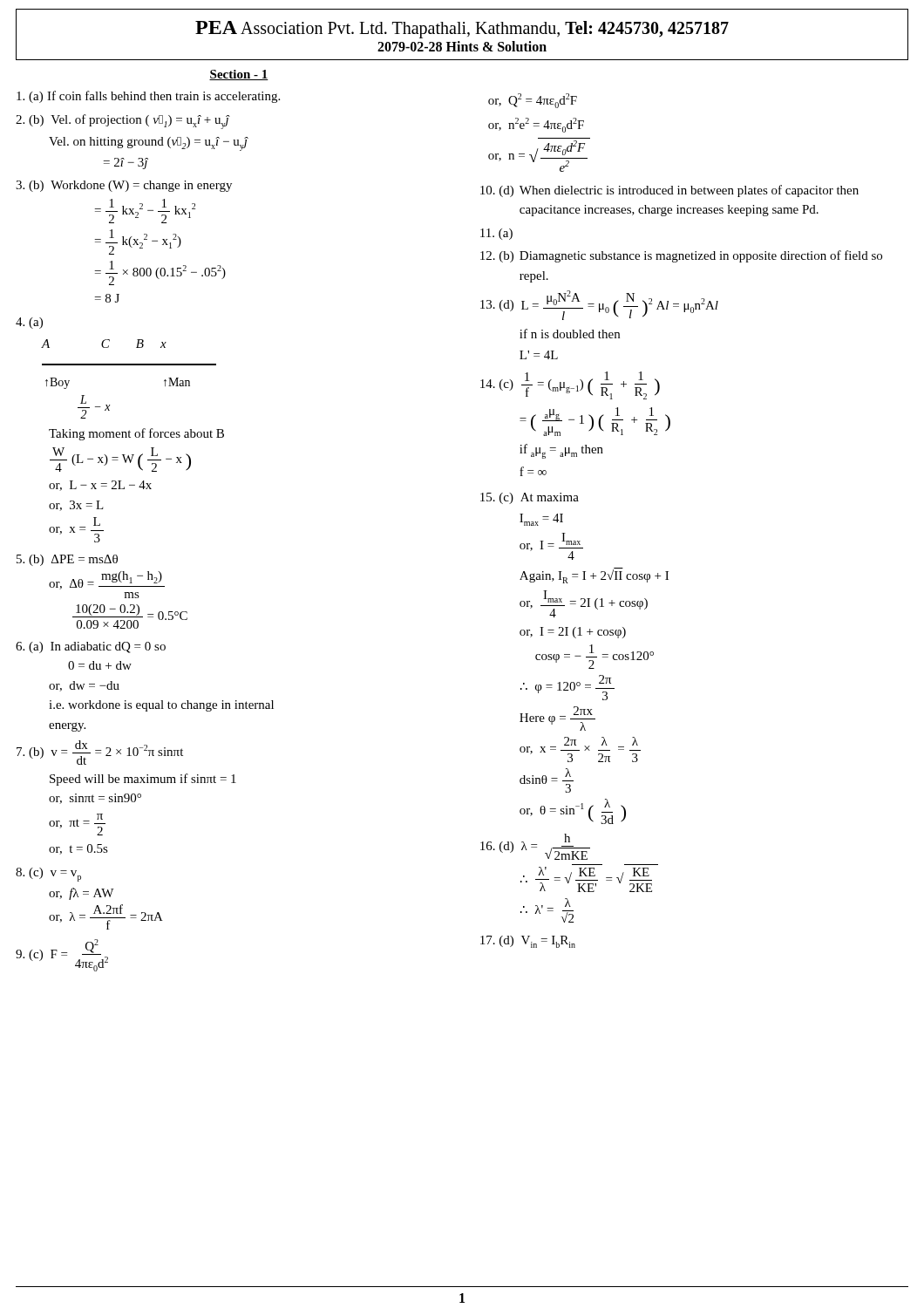The image size is (924, 1308).
Task: Navigate to the region starting "Section - 1"
Action: [239, 74]
